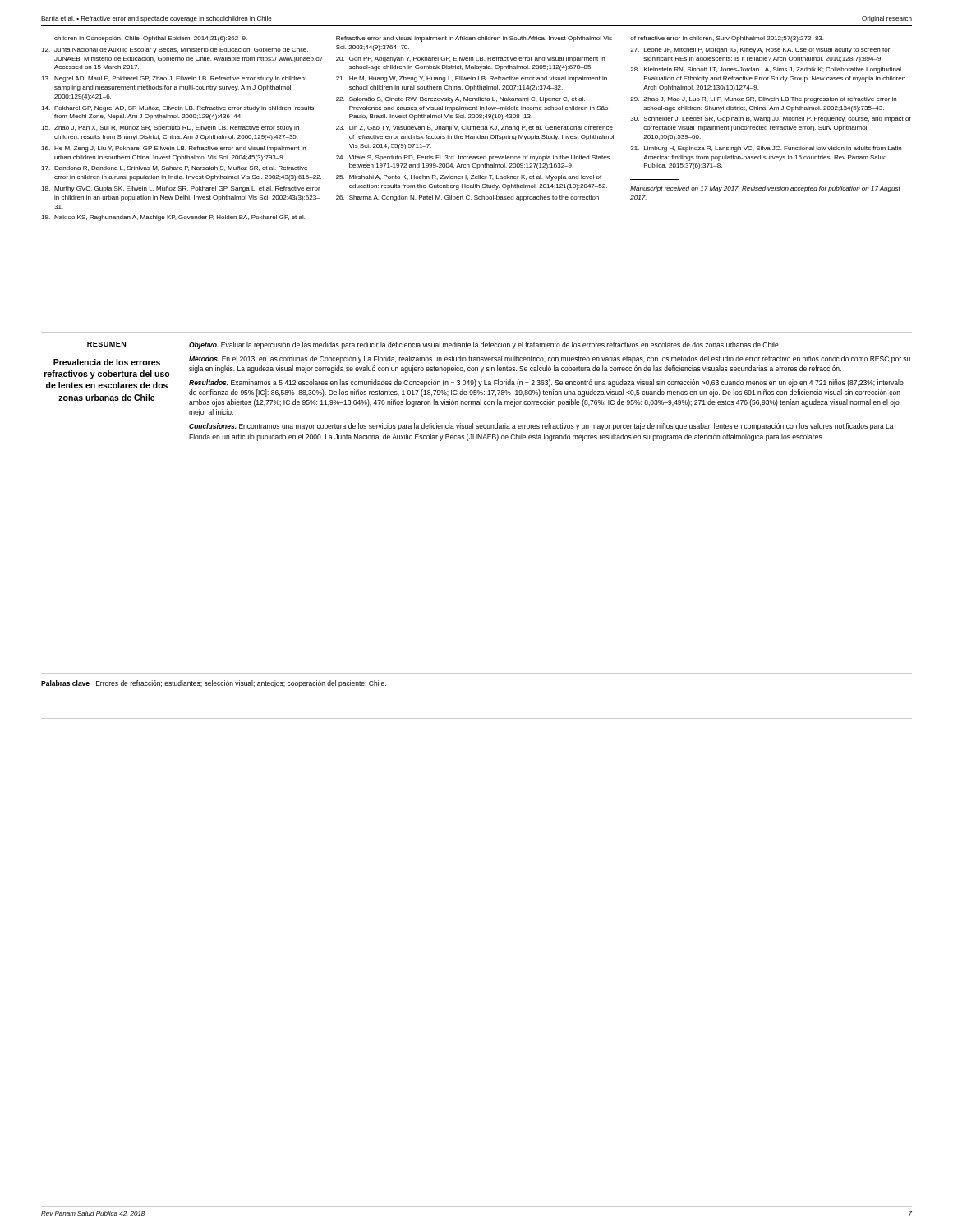Find the block on this page that starts "15. Zhao J,"
The width and height of the screenshot is (953, 1232).
182,133
